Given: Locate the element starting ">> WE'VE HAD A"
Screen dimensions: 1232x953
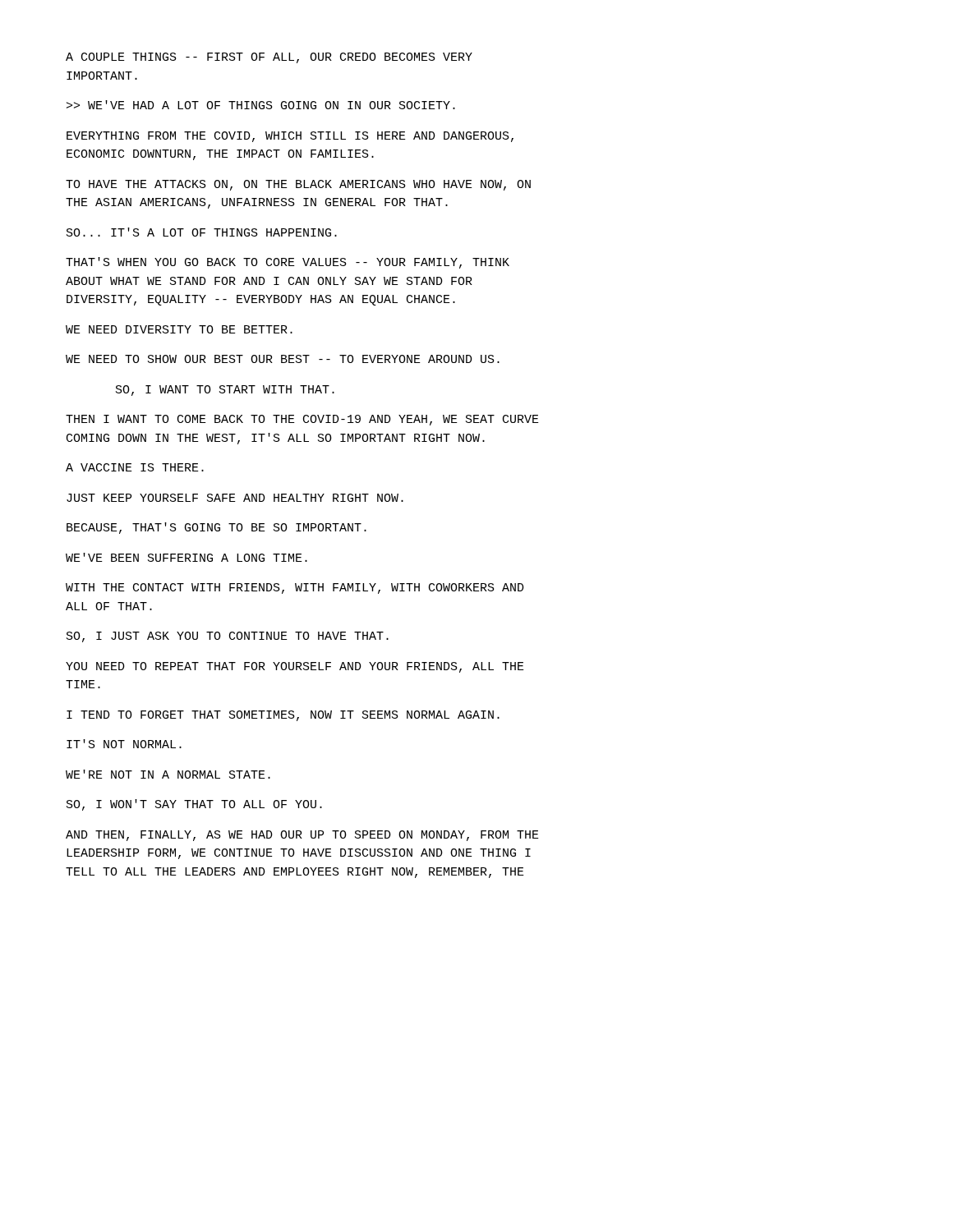Looking at the screenshot, I should (x=262, y=106).
